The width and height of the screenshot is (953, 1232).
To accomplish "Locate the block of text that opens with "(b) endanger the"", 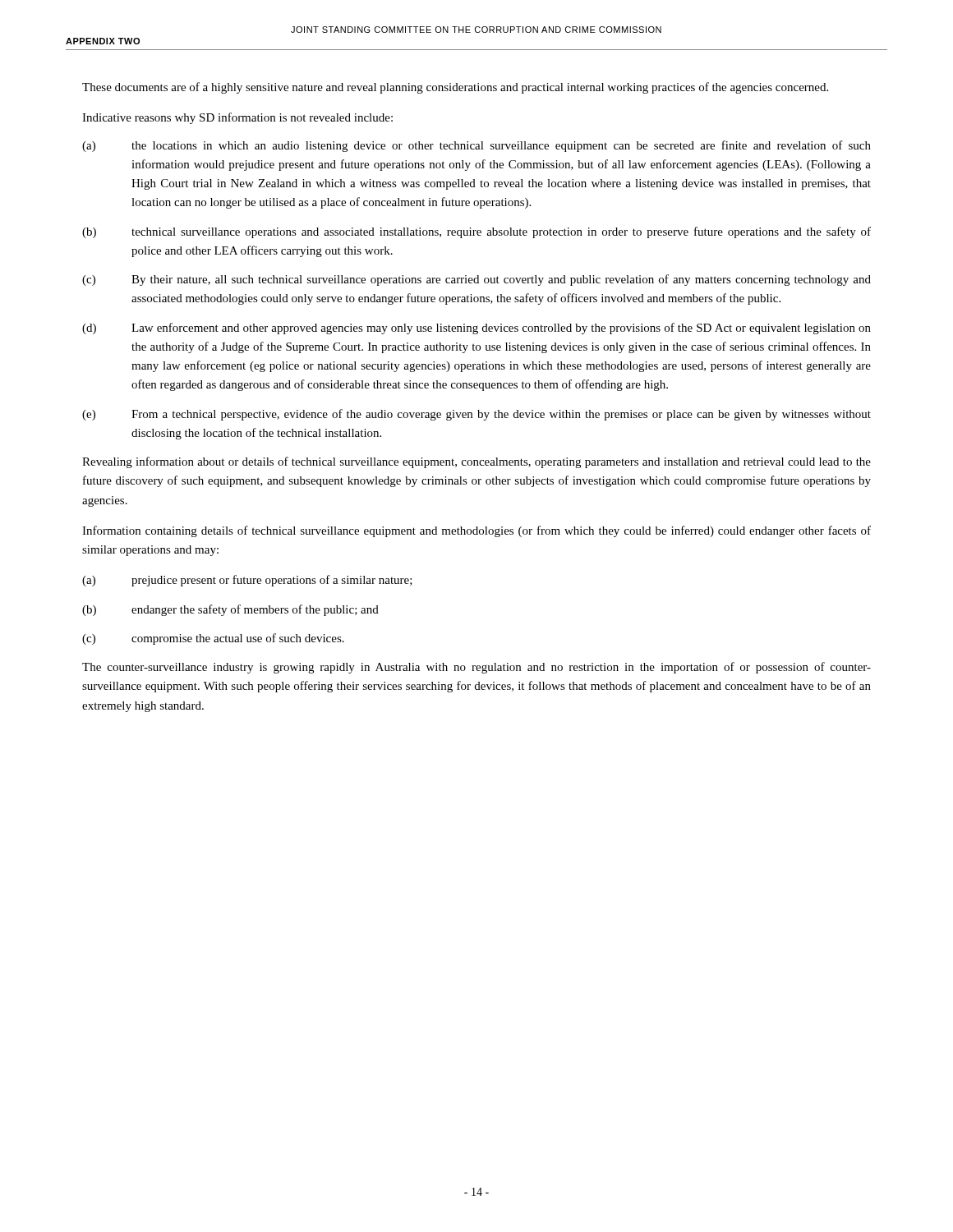I will 230,610.
